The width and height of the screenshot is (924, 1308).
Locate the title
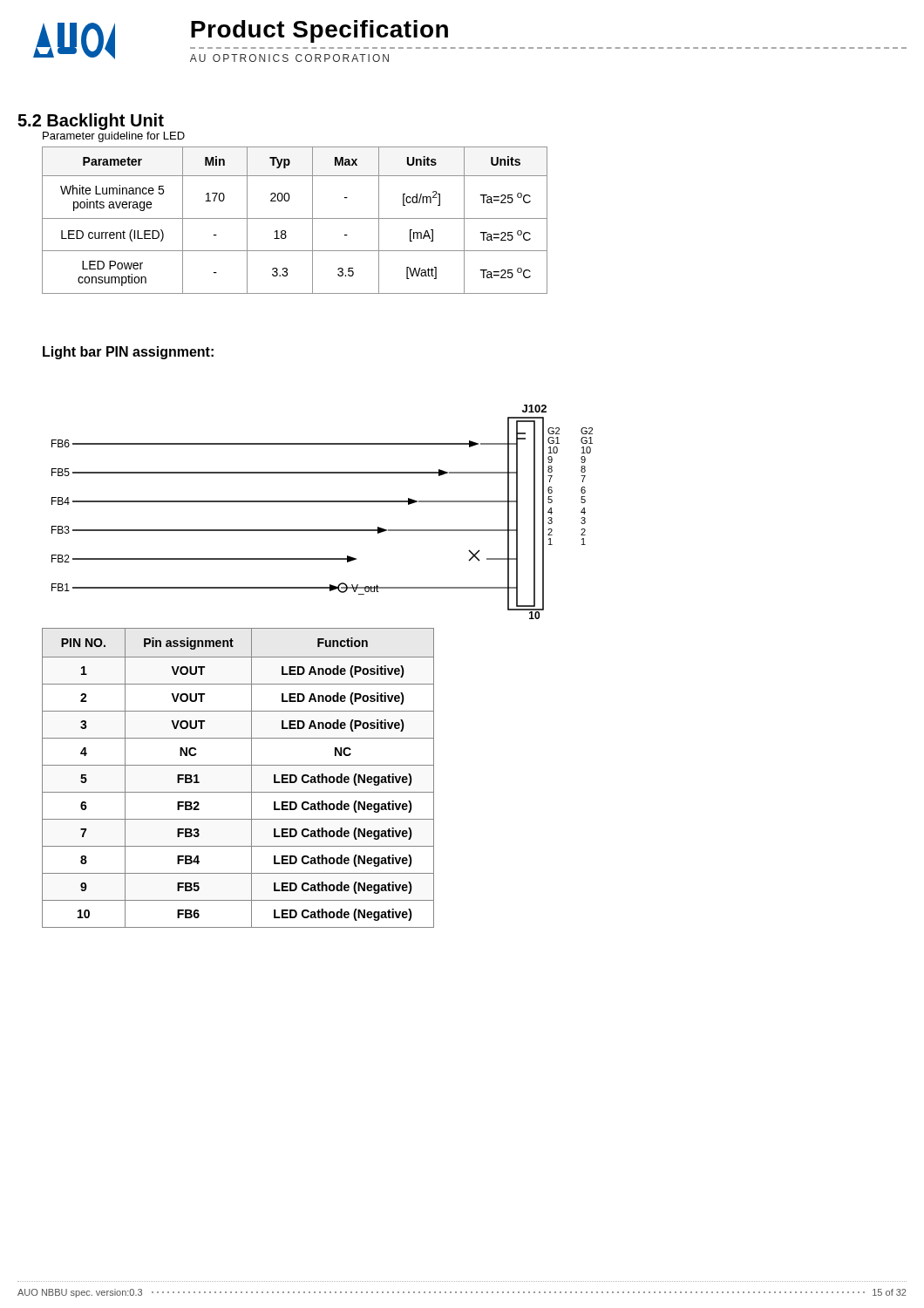(x=320, y=29)
